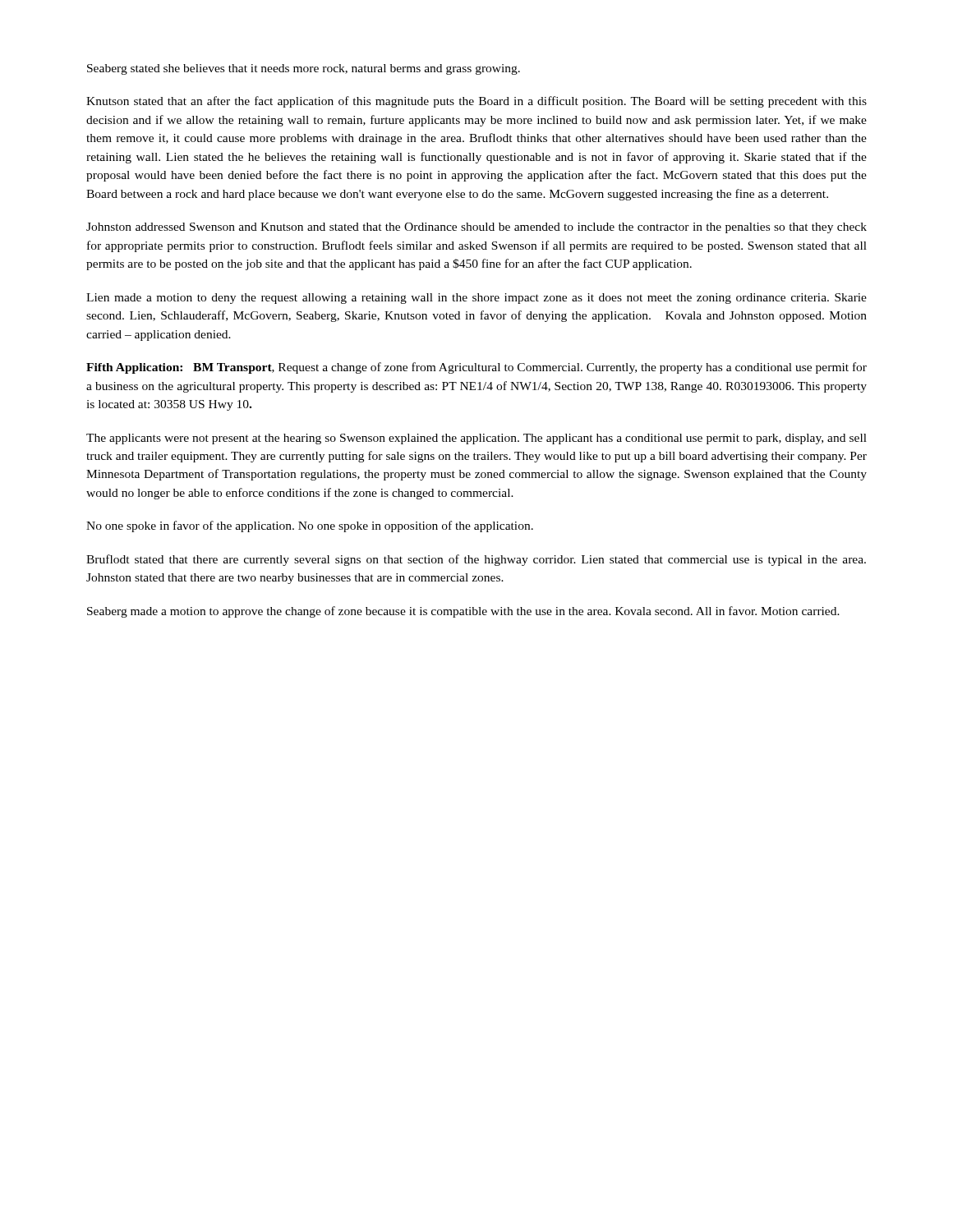The height and width of the screenshot is (1232, 953).
Task: Locate the text block with the text "No one spoke in favor of"
Action: (310, 526)
